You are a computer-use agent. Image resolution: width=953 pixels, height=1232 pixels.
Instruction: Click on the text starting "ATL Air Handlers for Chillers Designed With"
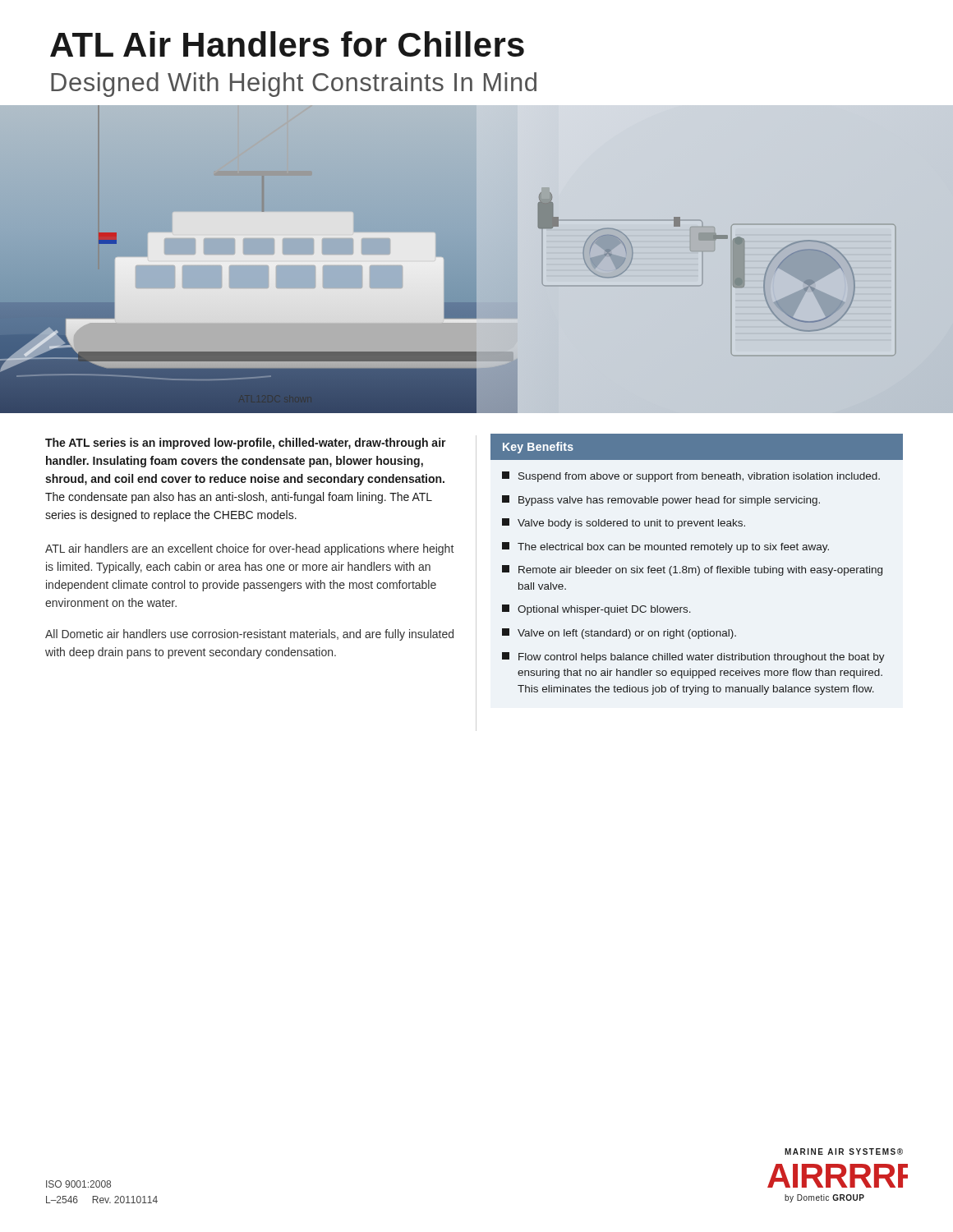tap(476, 62)
